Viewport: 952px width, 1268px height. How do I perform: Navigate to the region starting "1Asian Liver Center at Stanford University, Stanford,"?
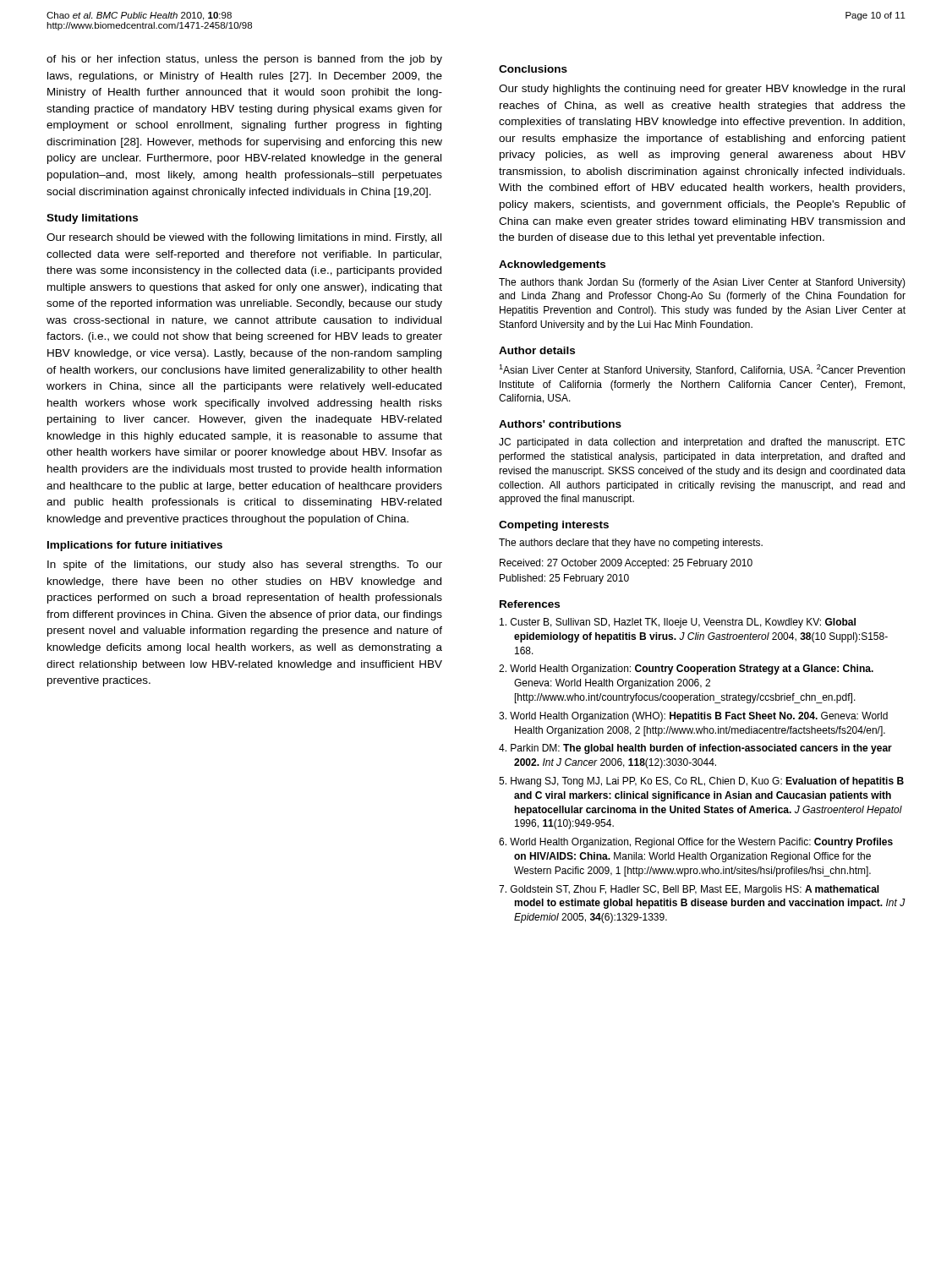(702, 384)
